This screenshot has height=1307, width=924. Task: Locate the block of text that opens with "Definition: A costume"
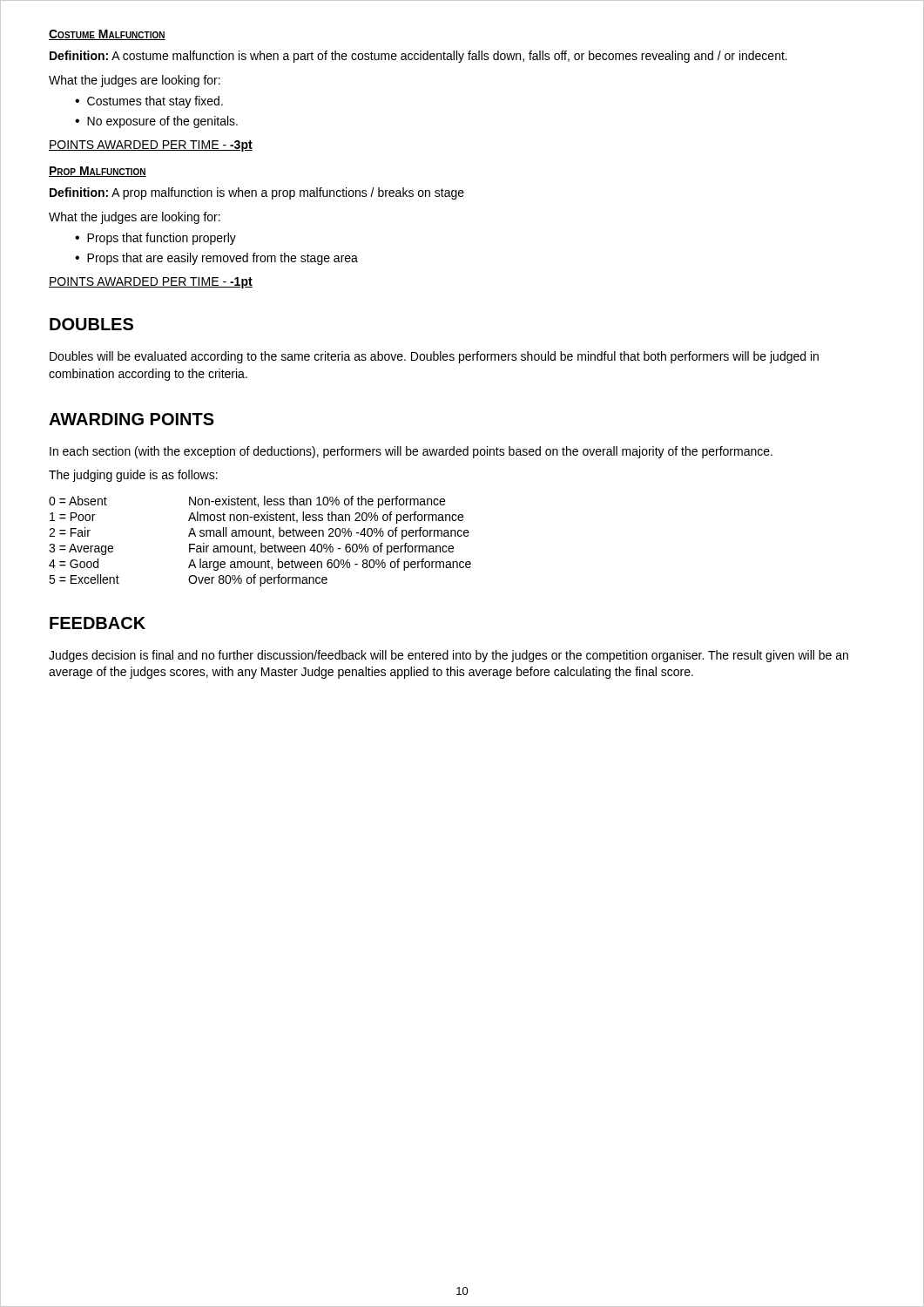418,56
